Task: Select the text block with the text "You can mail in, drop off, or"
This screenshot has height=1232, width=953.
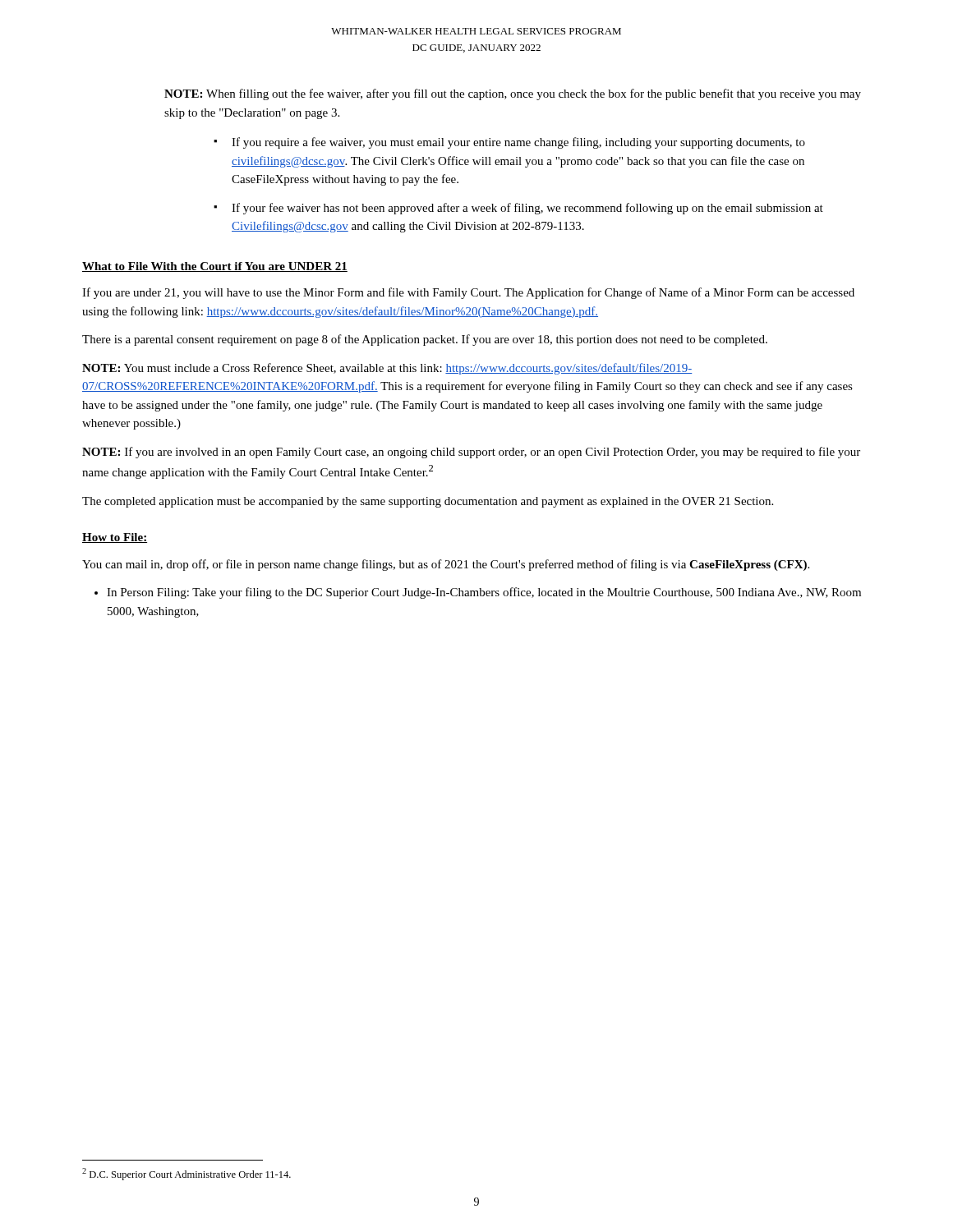Action: click(446, 564)
